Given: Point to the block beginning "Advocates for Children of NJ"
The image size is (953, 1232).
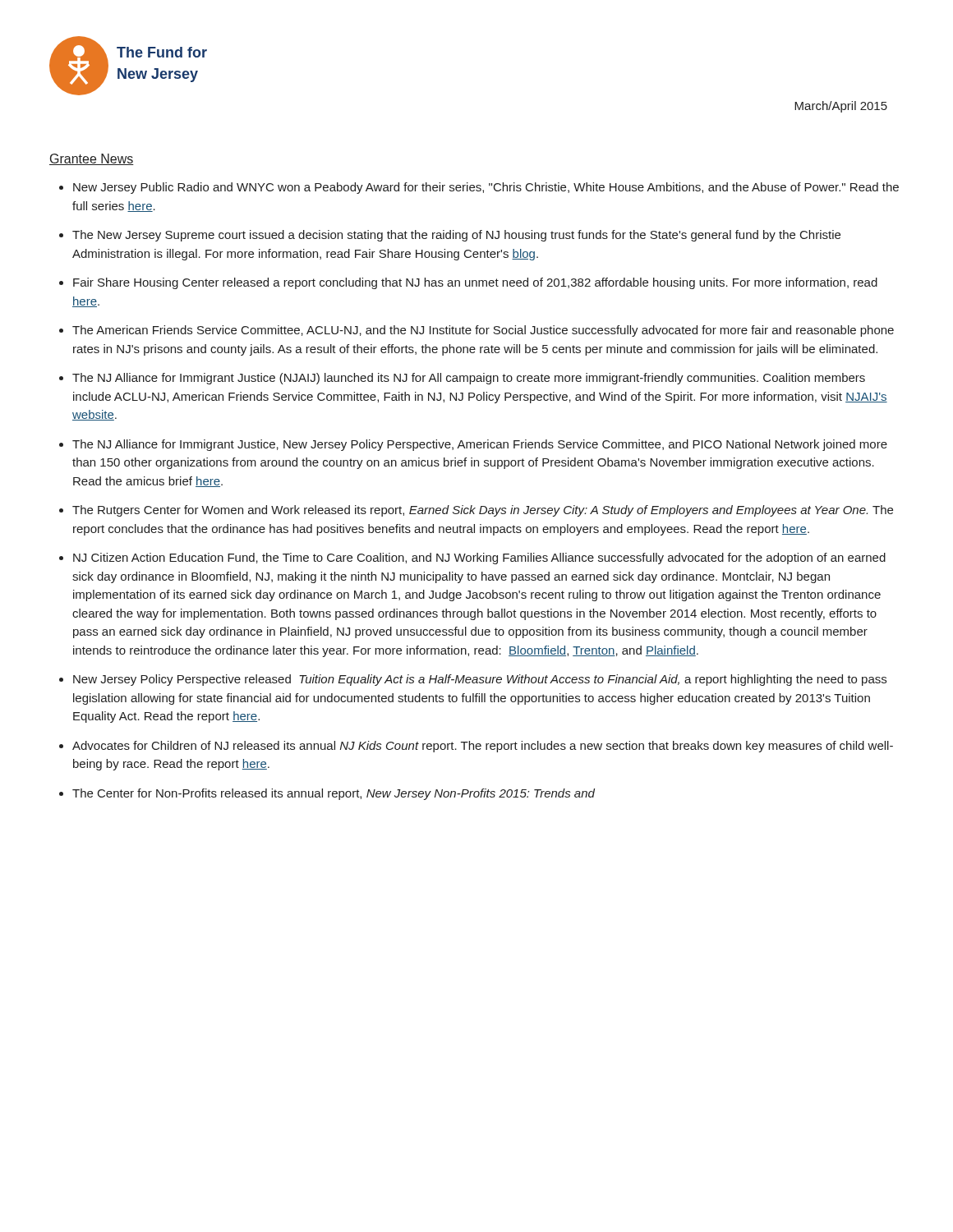Looking at the screenshot, I should point(483,754).
